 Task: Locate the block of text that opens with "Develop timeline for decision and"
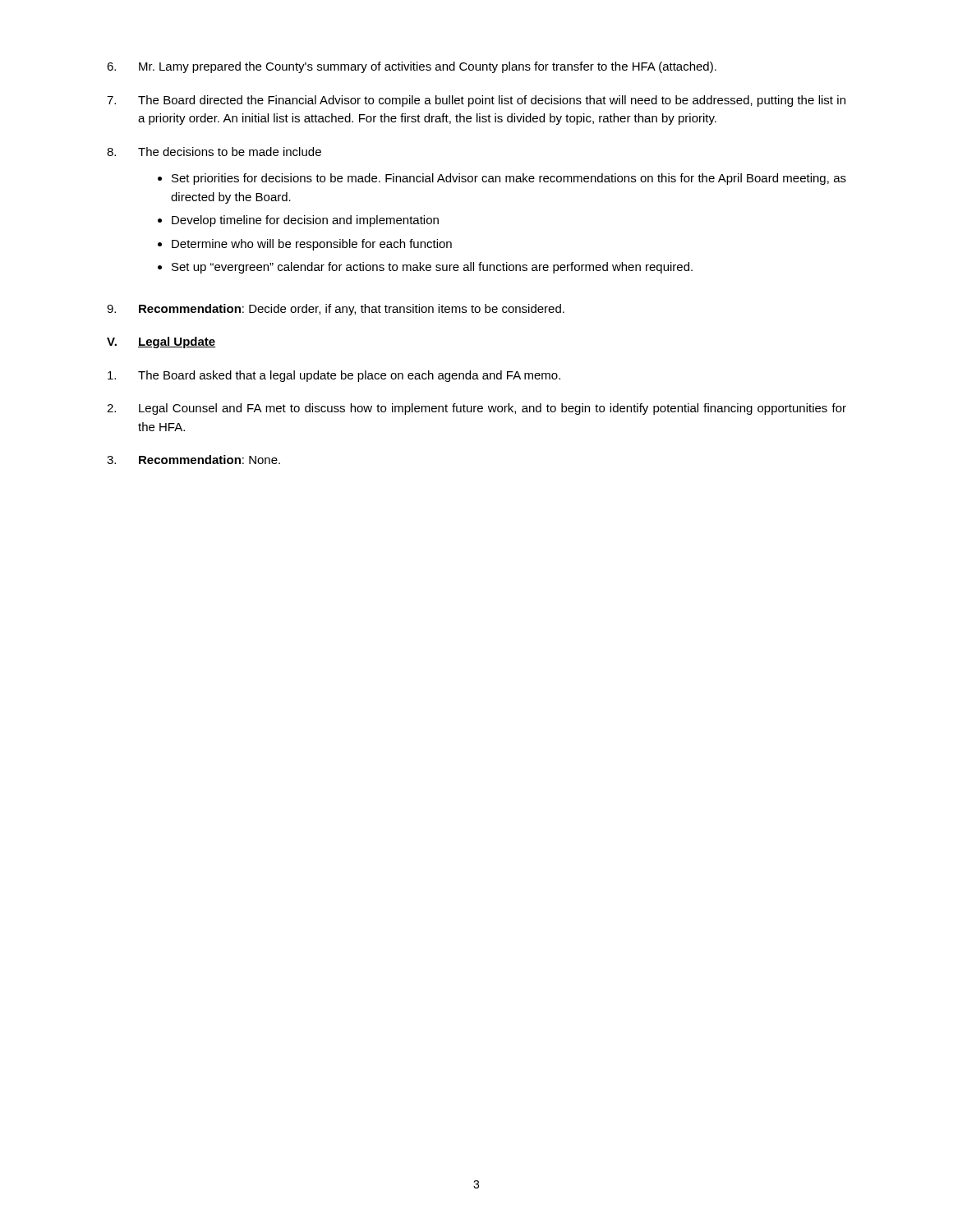tap(305, 220)
